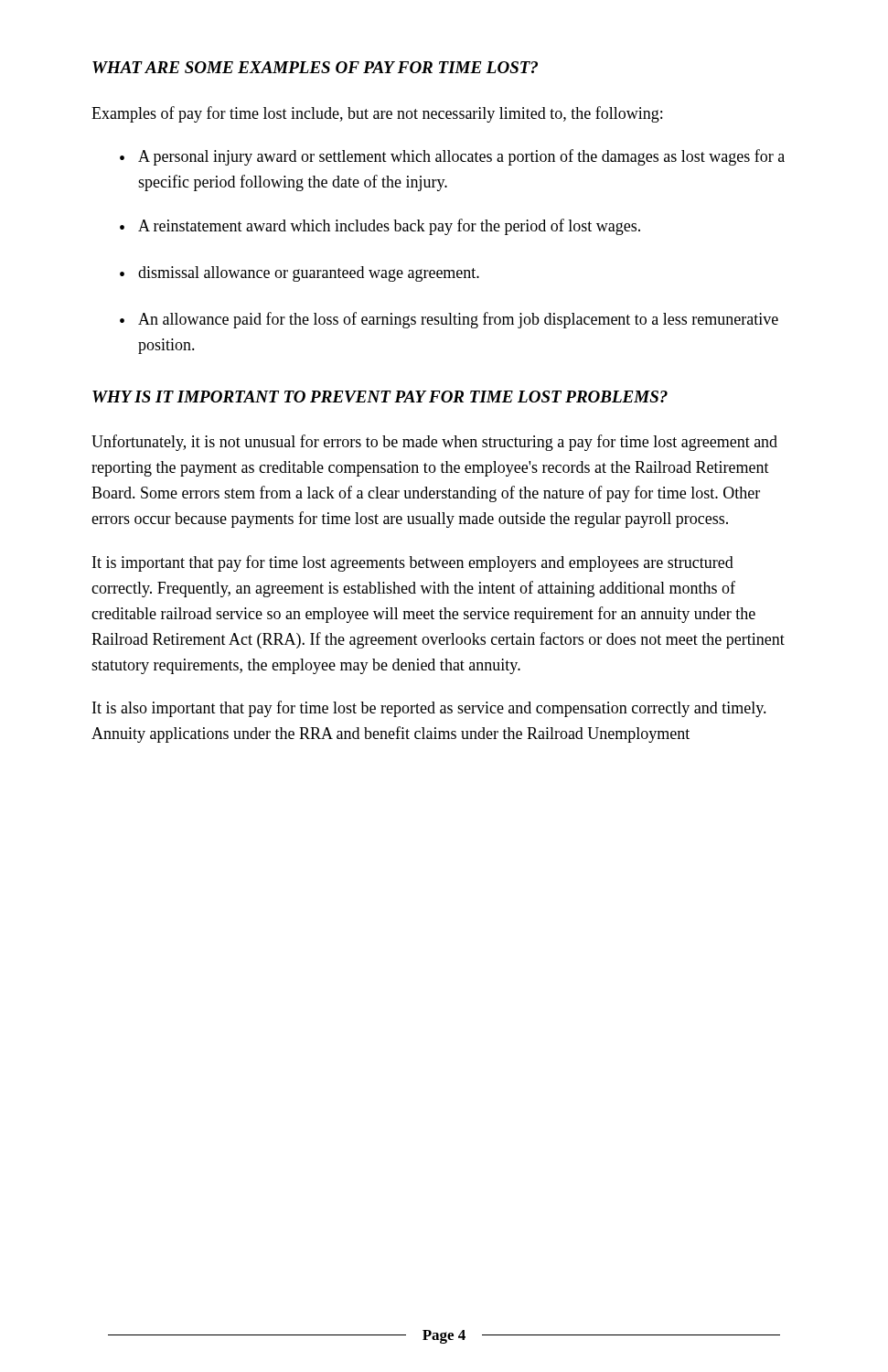
Task: Select the text block starting "A personal injury award or settlement"
Action: [467, 170]
